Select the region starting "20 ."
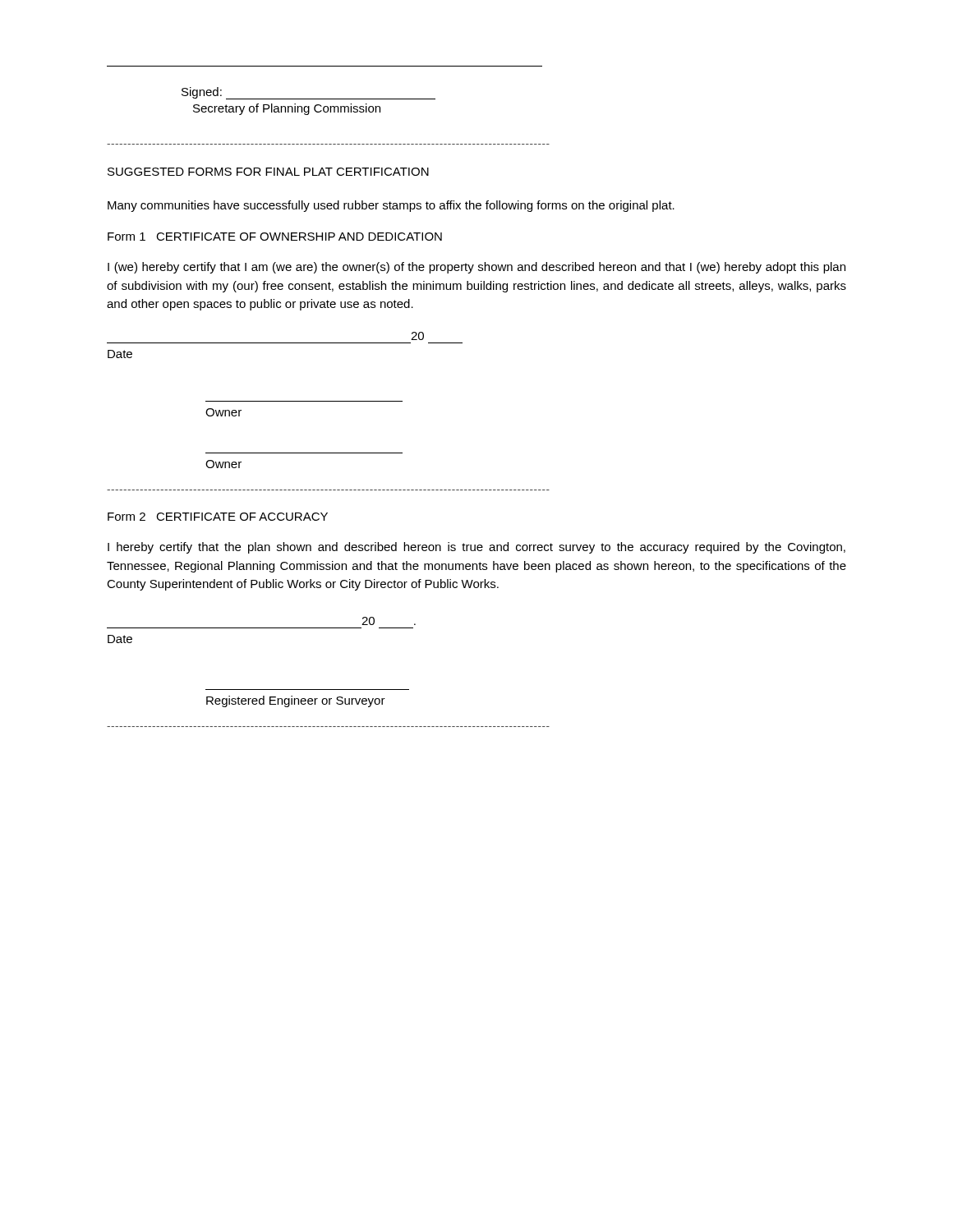953x1232 pixels. click(262, 621)
